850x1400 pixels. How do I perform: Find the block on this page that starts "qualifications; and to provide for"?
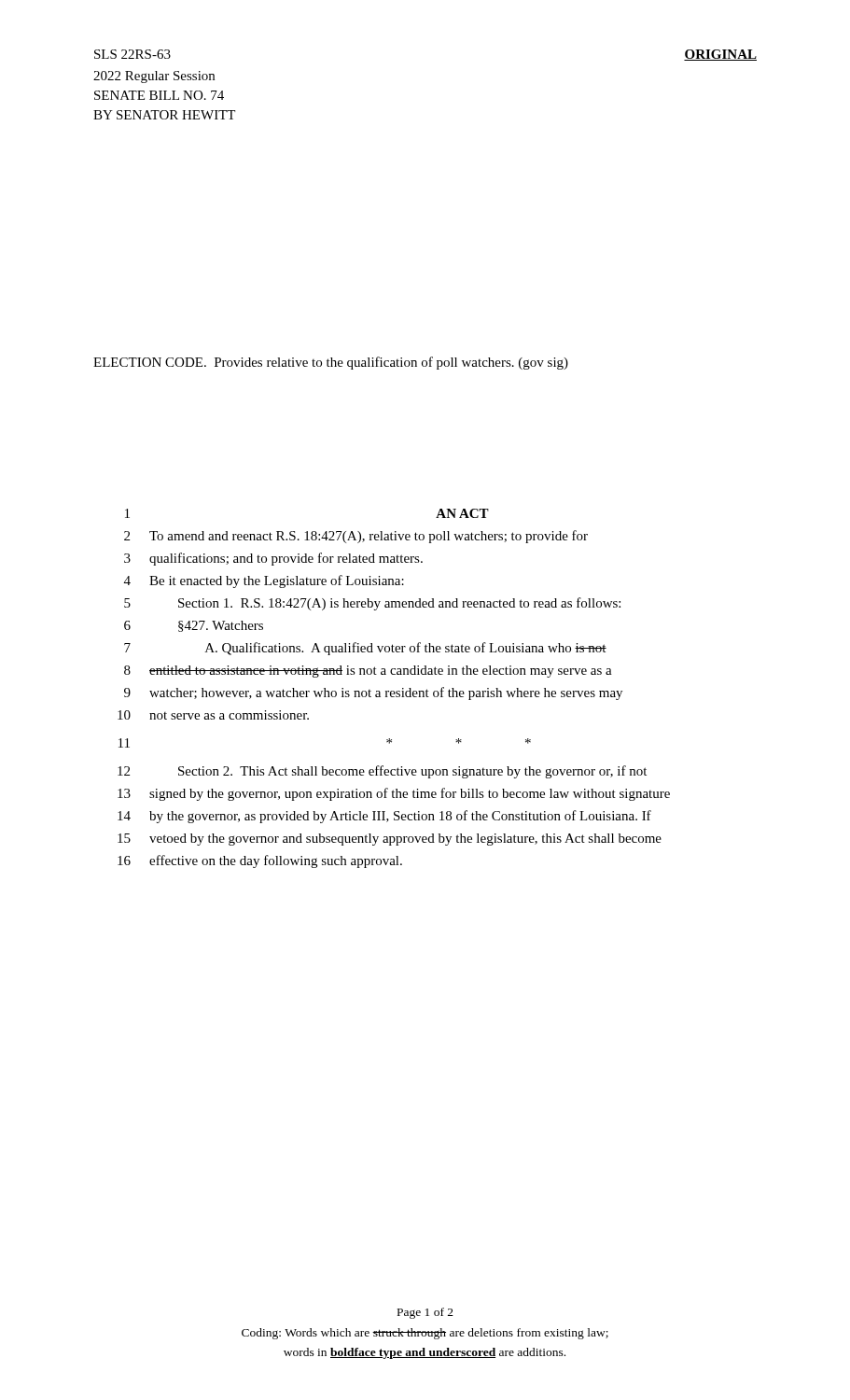(286, 558)
